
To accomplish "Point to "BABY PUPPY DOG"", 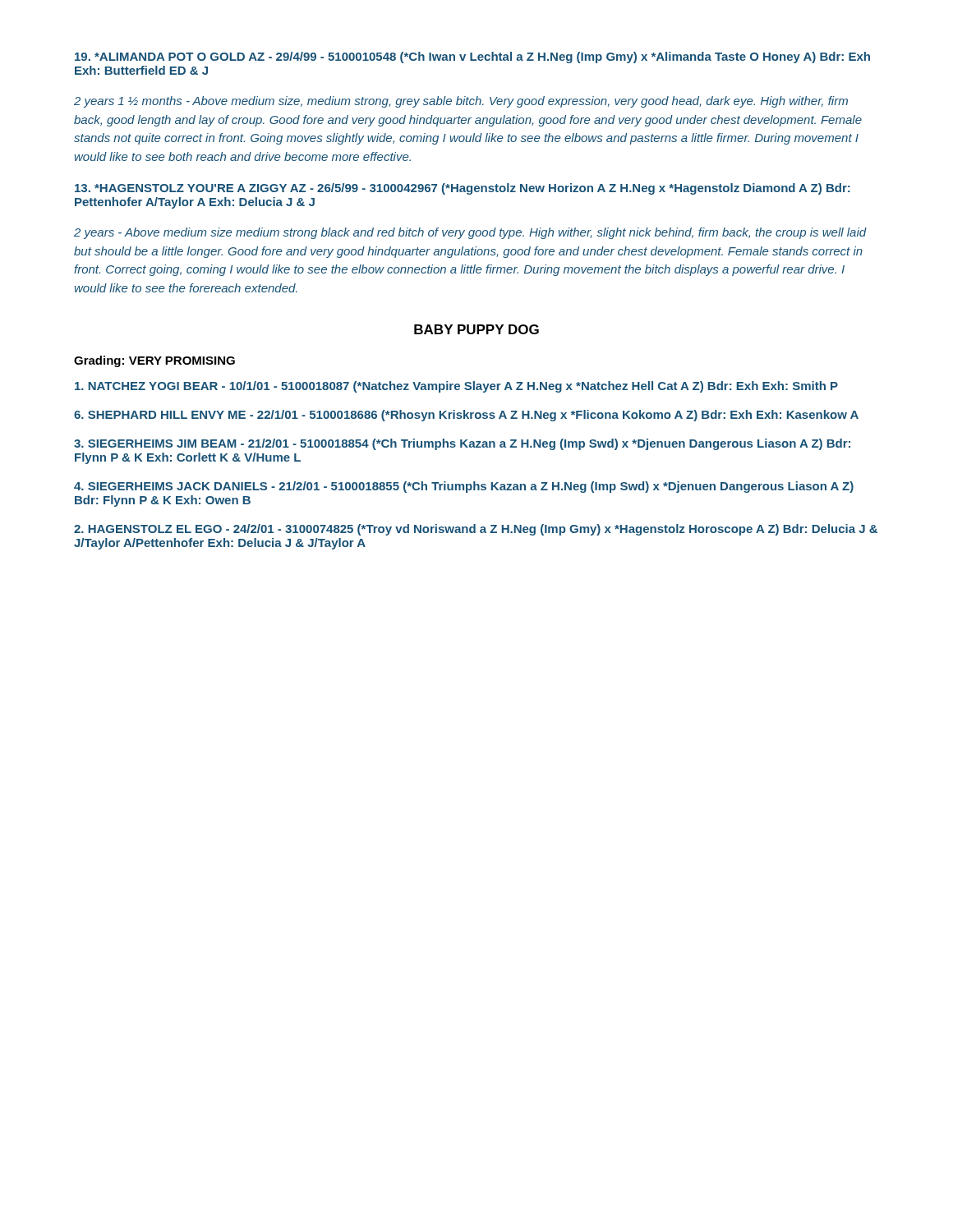I will pos(476,330).
